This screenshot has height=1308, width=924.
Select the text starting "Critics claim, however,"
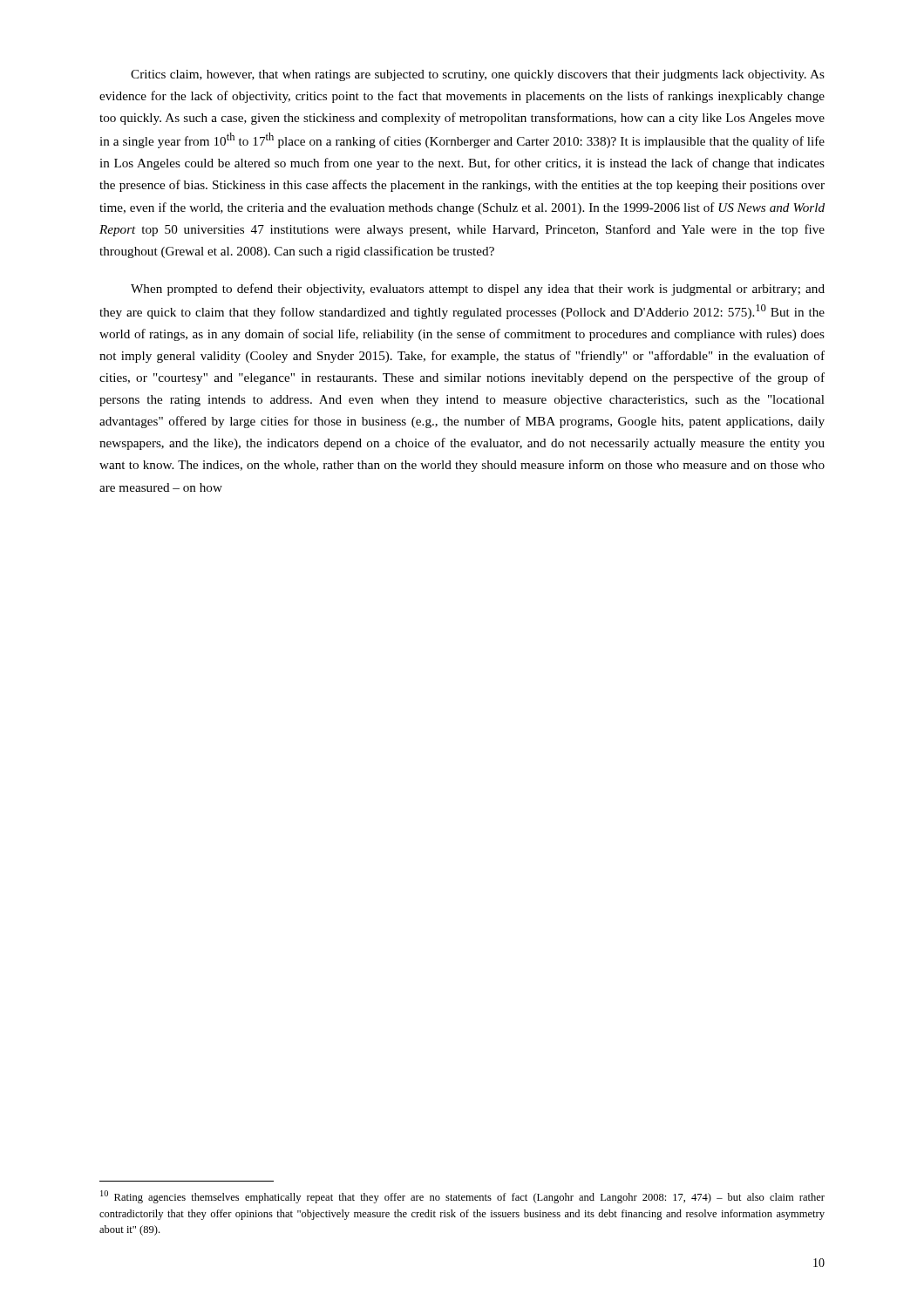[x=462, y=280]
